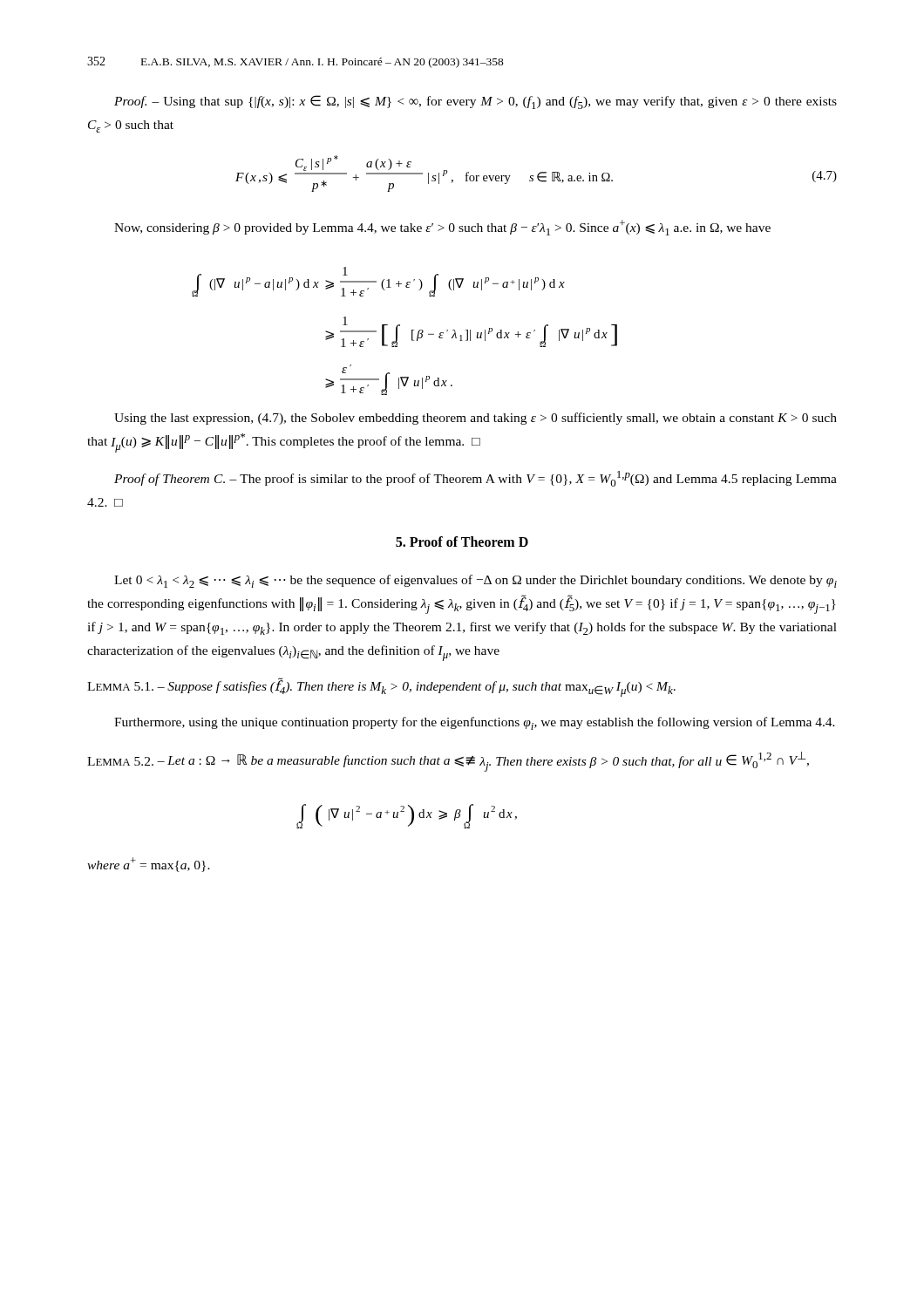Select the text block starting "∫ Ω (|∇ u"
Image resolution: width=924 pixels, height=1308 pixels.
click(462, 323)
